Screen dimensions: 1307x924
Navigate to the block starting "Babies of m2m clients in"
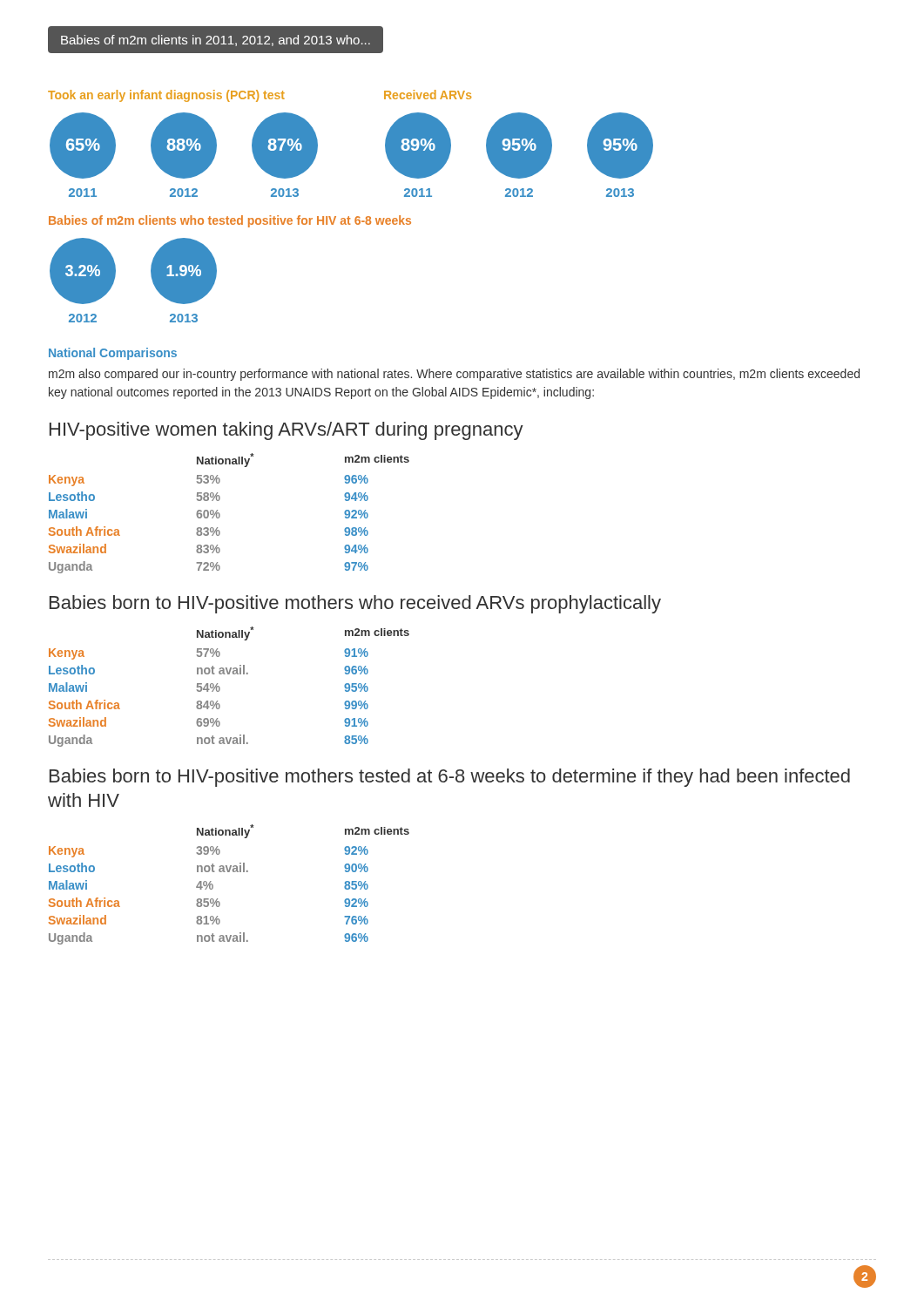[215, 40]
